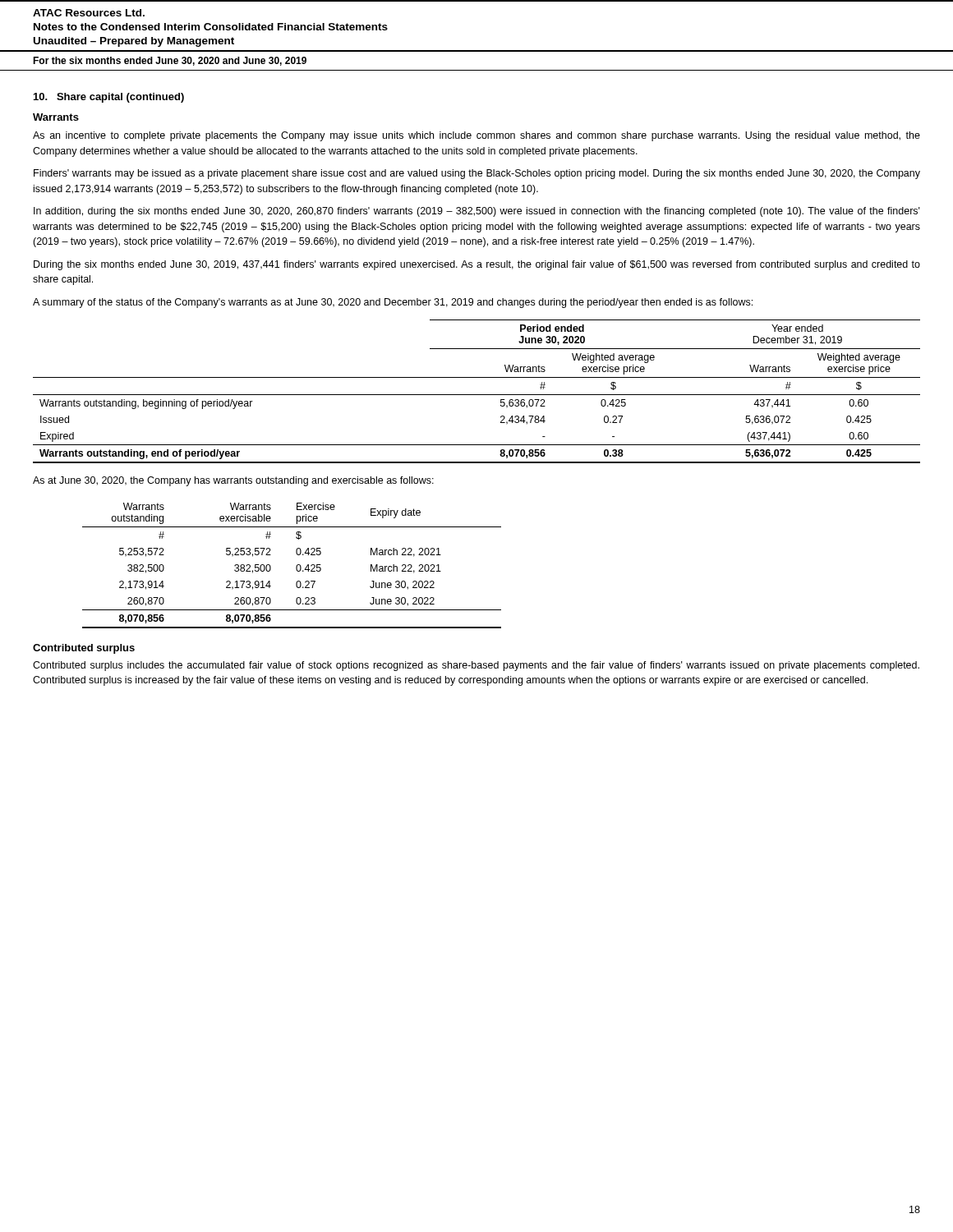Viewport: 953px width, 1232px height.
Task: Click on the element starting "As at June"
Action: pyautogui.click(x=234, y=480)
